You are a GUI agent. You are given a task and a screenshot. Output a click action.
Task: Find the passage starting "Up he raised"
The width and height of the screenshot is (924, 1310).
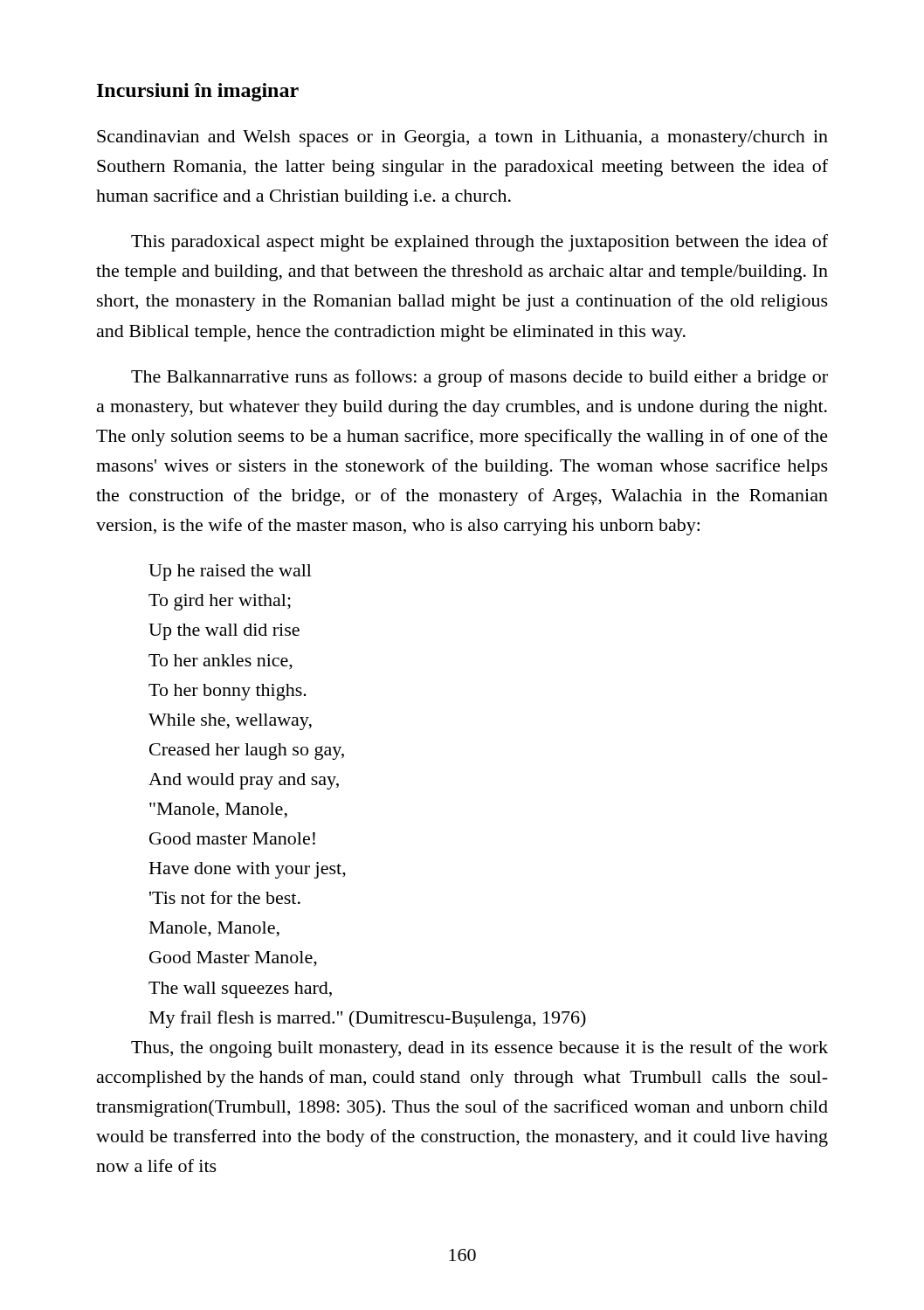tap(230, 572)
